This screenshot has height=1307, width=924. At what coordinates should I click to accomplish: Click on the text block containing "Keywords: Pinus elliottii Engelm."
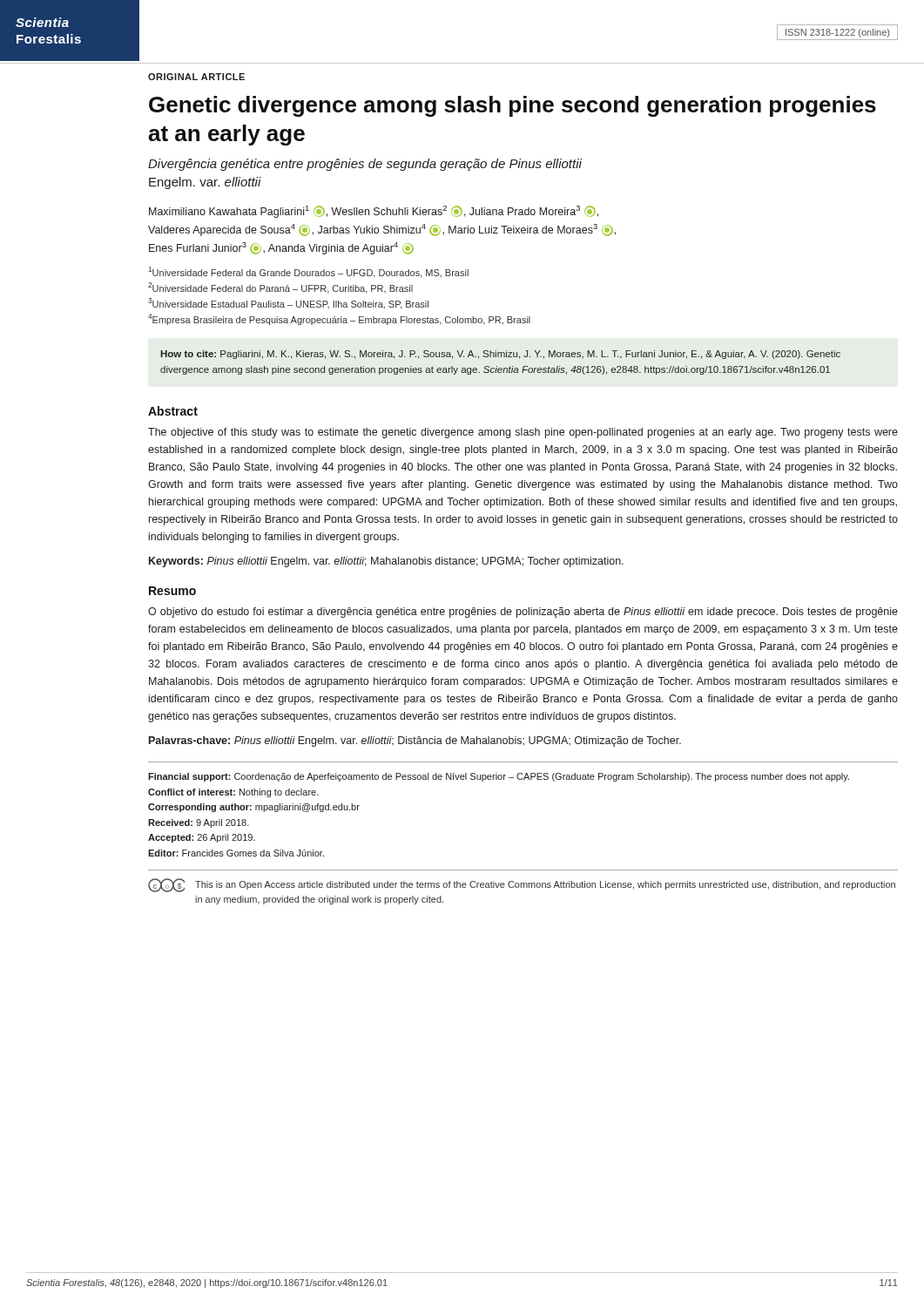[x=386, y=561]
